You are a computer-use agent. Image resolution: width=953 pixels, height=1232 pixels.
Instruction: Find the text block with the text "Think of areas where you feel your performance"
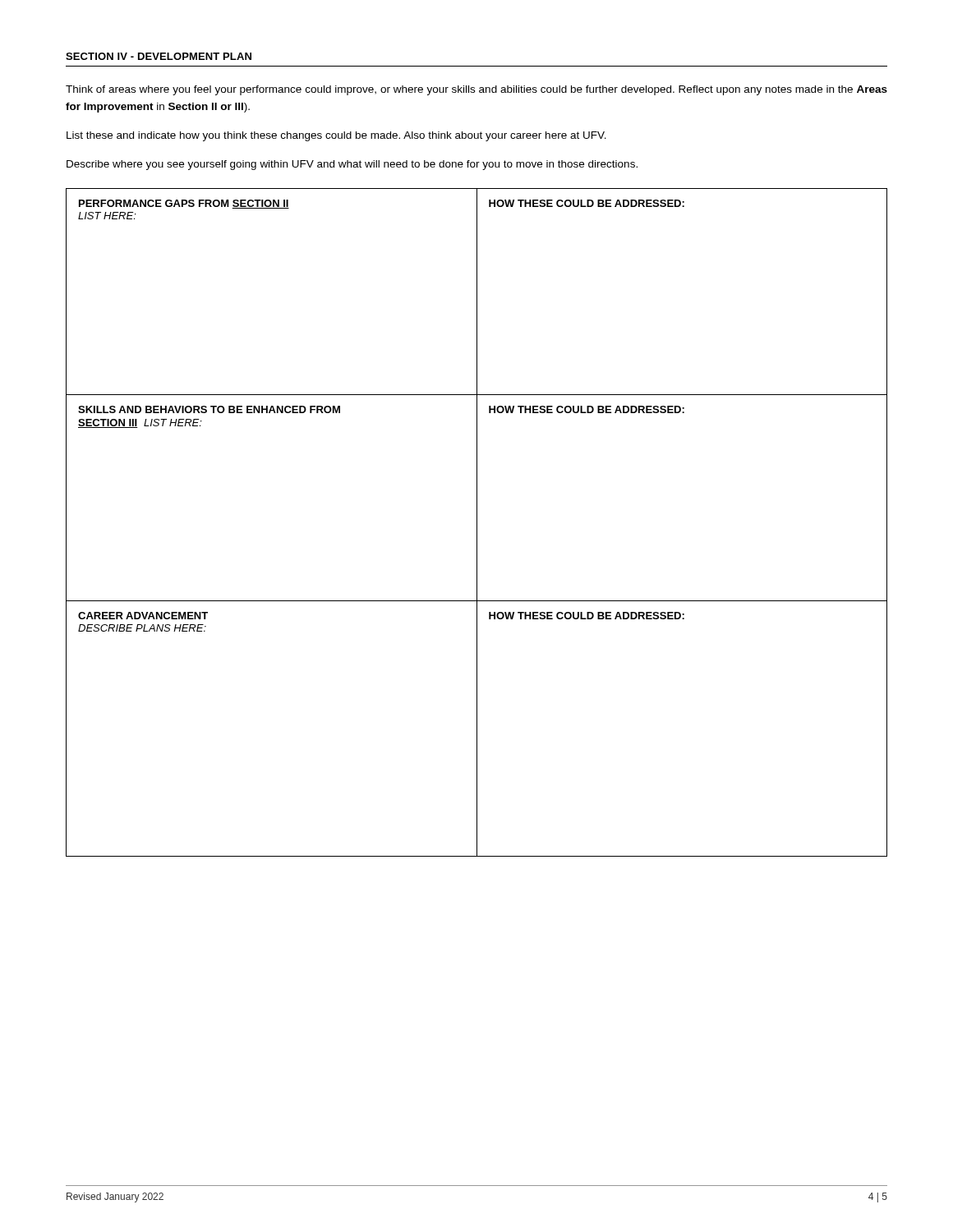point(476,98)
